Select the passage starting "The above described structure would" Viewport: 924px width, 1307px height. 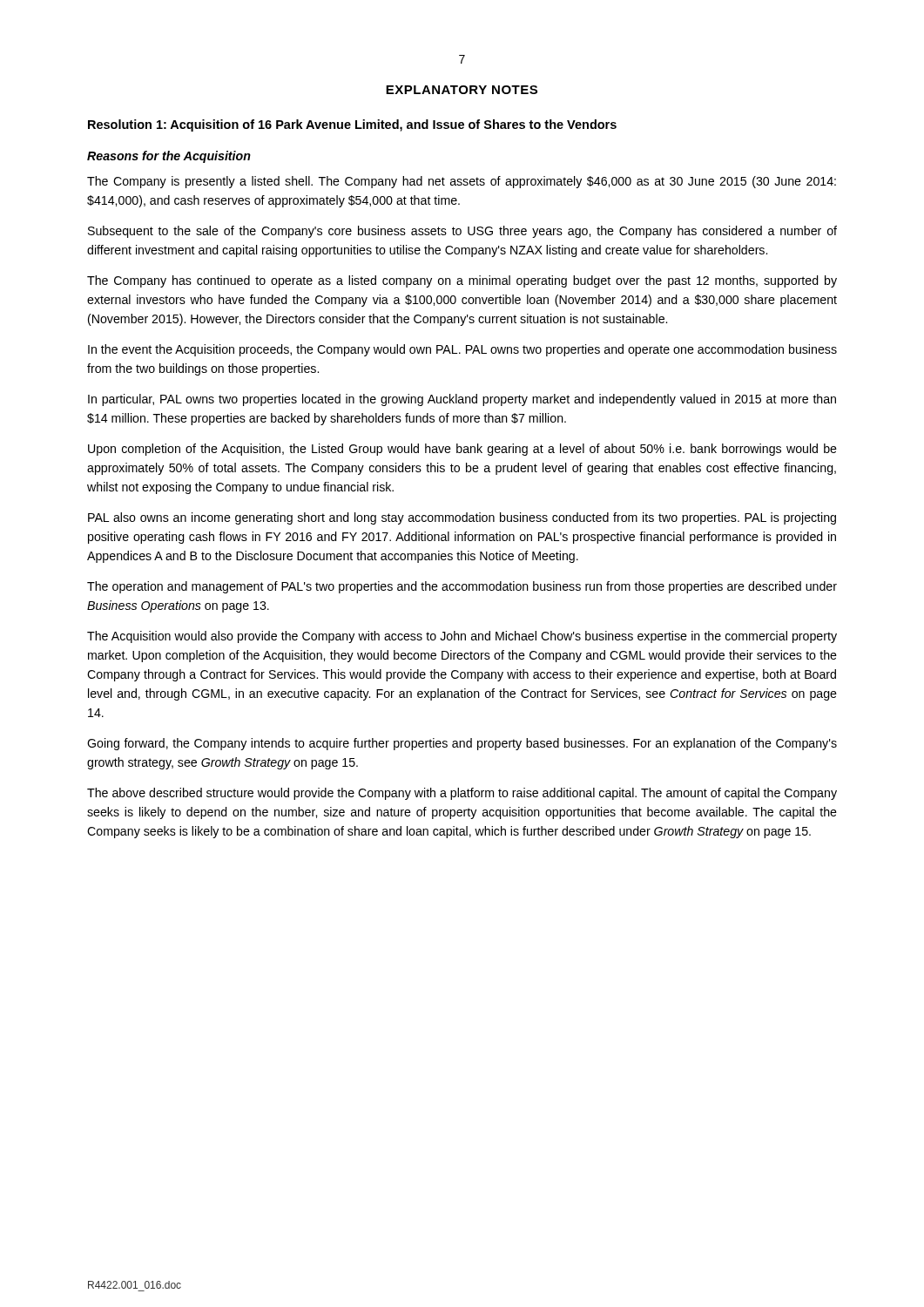tap(462, 812)
